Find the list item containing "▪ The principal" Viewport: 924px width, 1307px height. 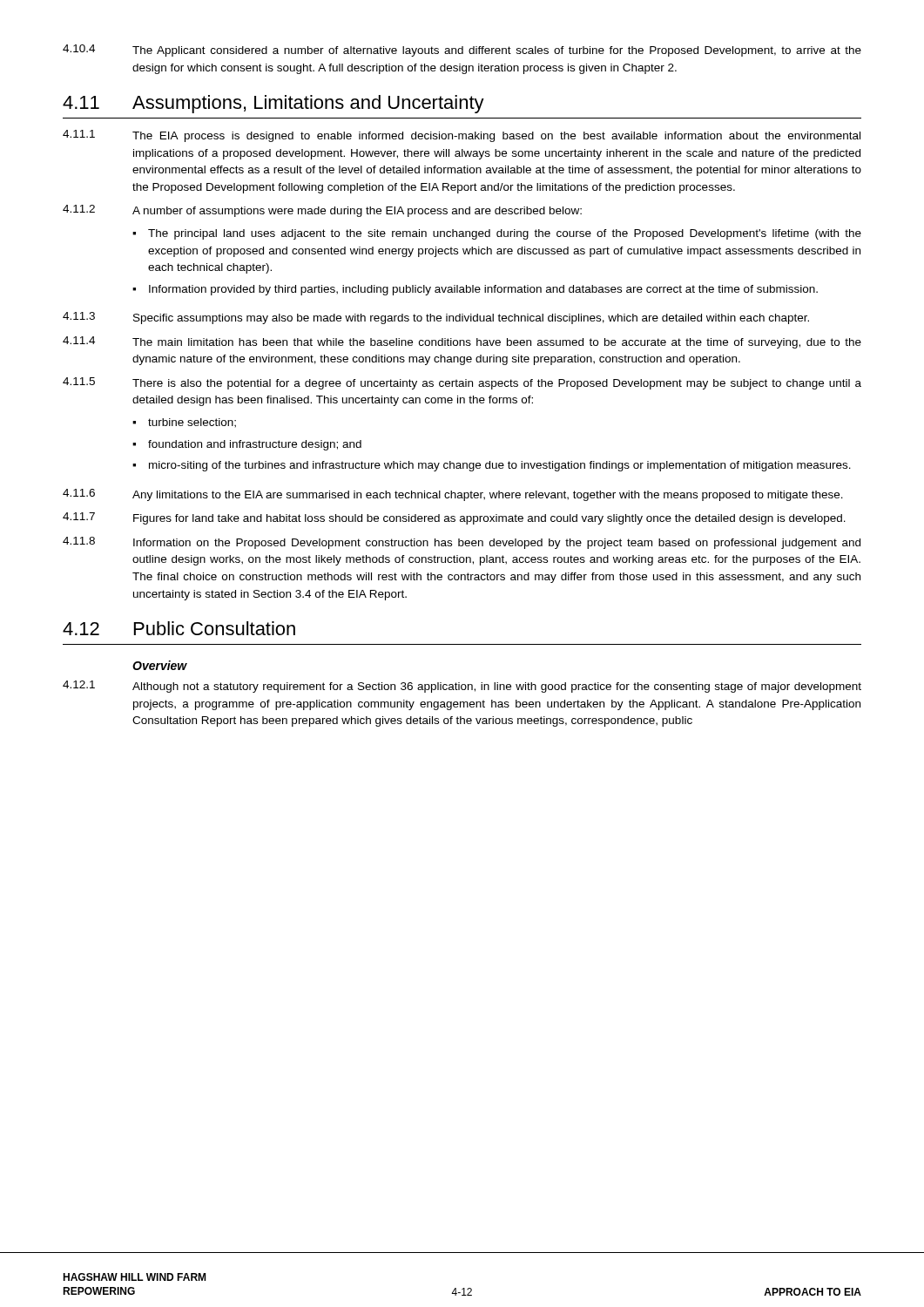[497, 250]
